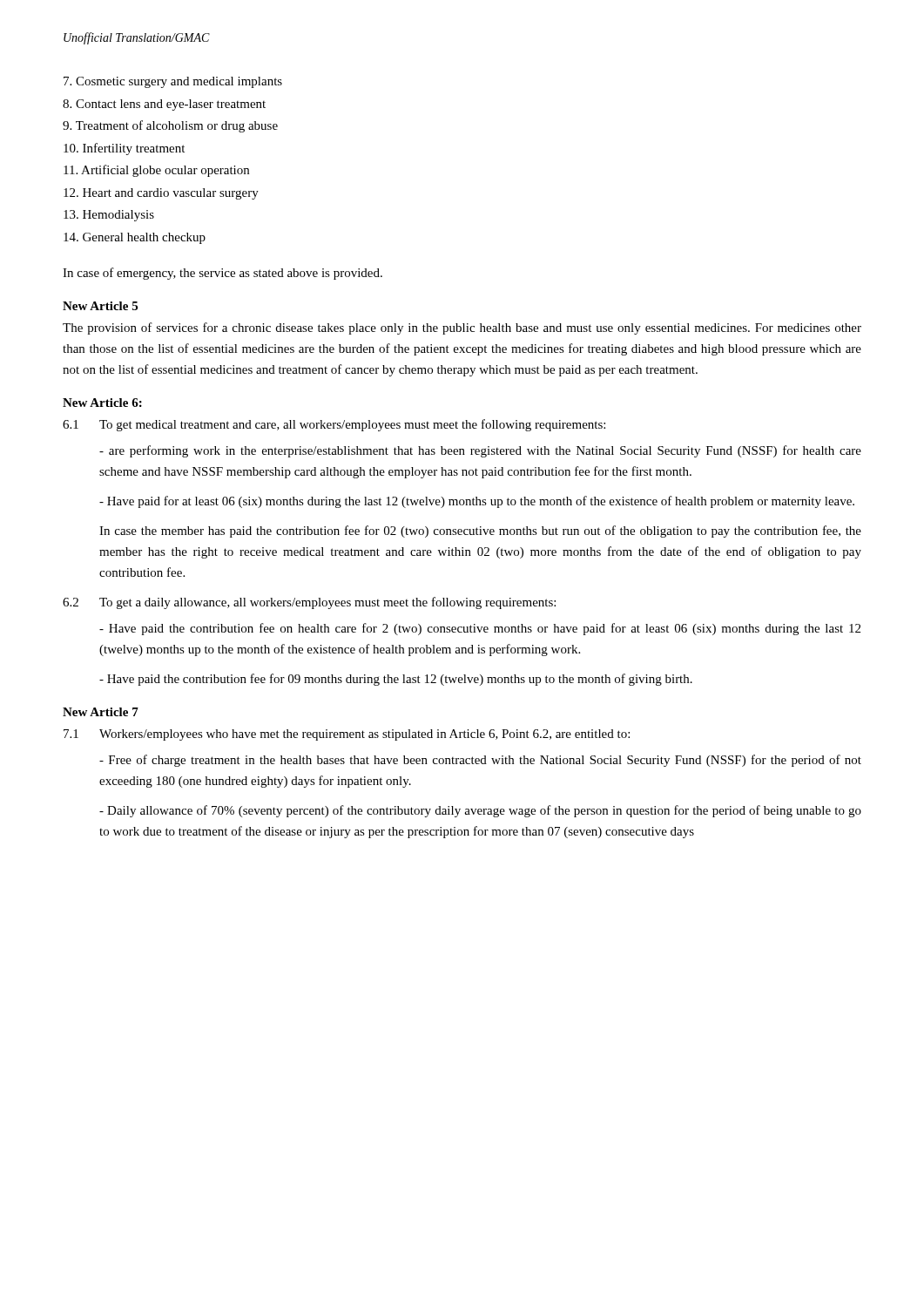The width and height of the screenshot is (924, 1307).
Task: Point to the block beginning "1 Workers/employees who have met the requirement"
Action: [x=347, y=735]
